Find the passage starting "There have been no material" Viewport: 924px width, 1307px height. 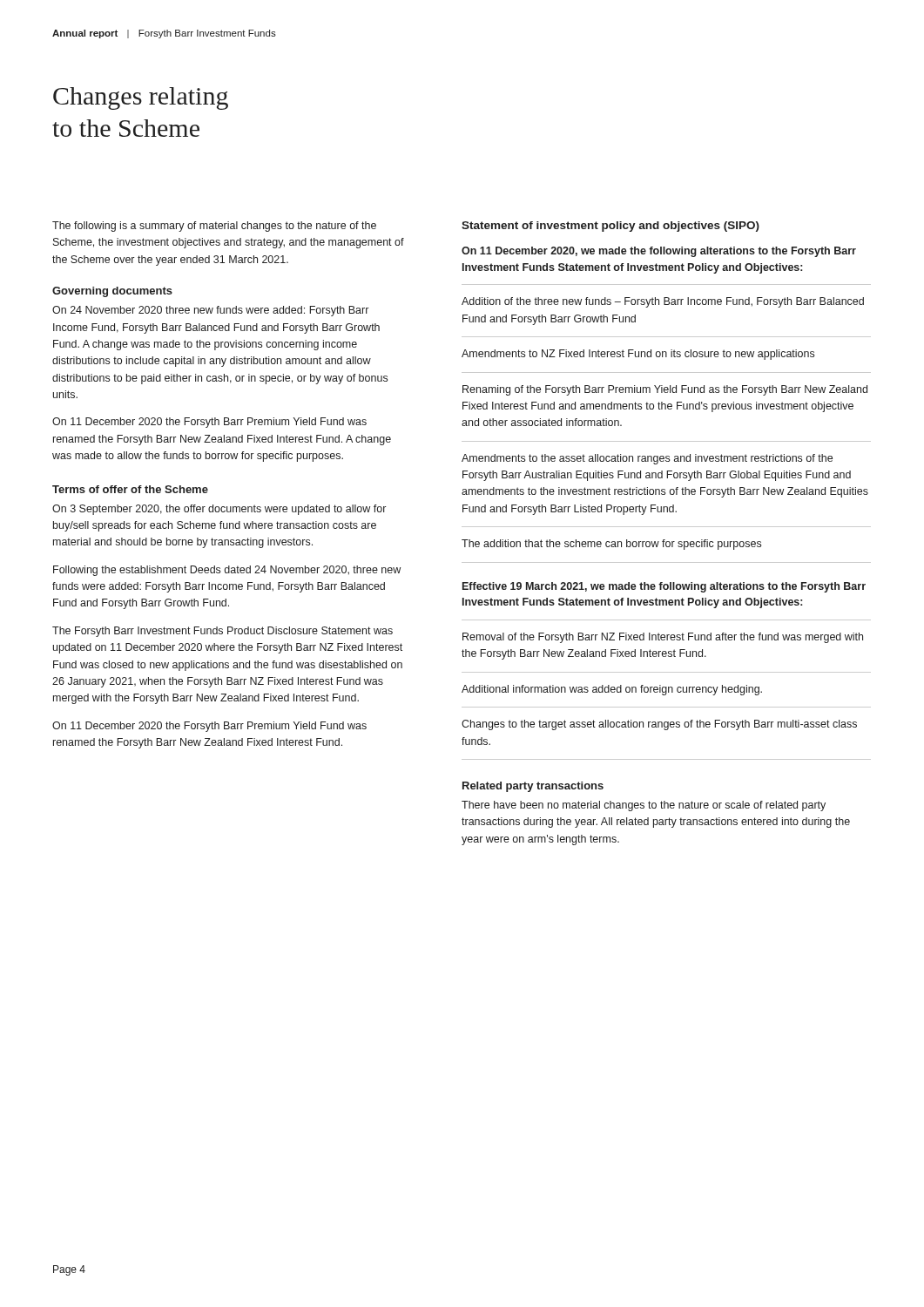pos(656,822)
